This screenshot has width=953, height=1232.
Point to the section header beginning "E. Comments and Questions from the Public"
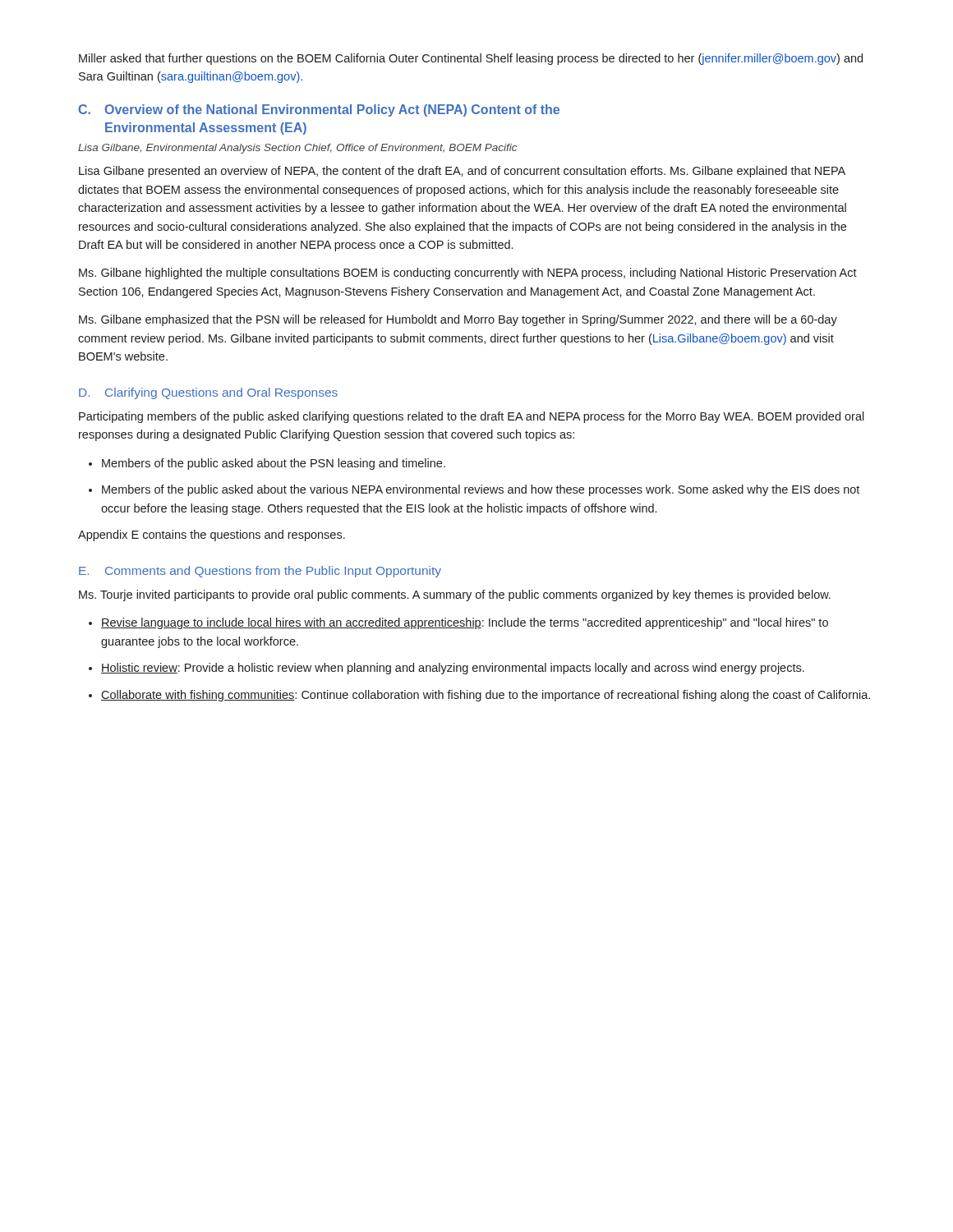click(x=260, y=571)
